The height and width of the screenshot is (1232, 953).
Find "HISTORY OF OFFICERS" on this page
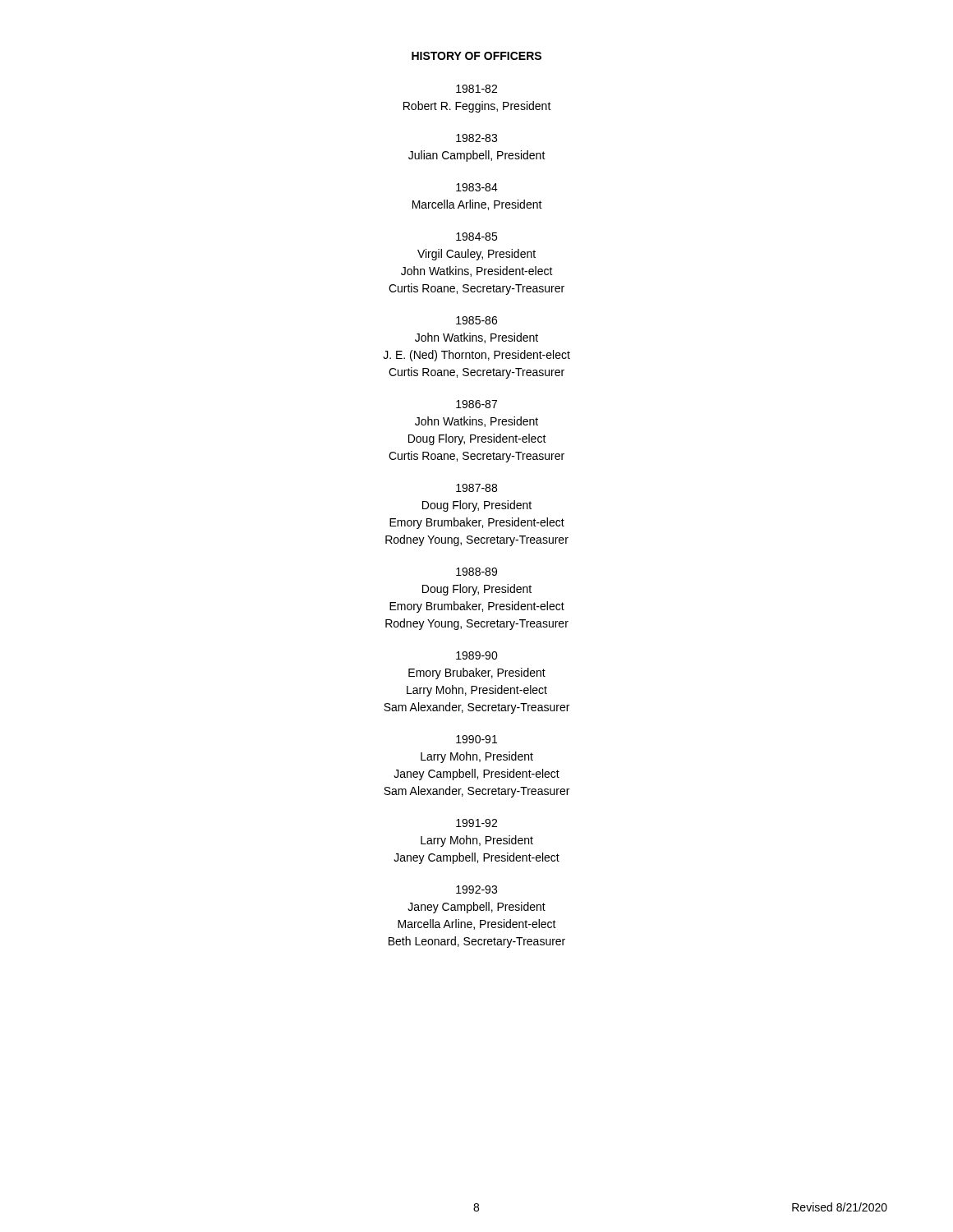tap(476, 56)
